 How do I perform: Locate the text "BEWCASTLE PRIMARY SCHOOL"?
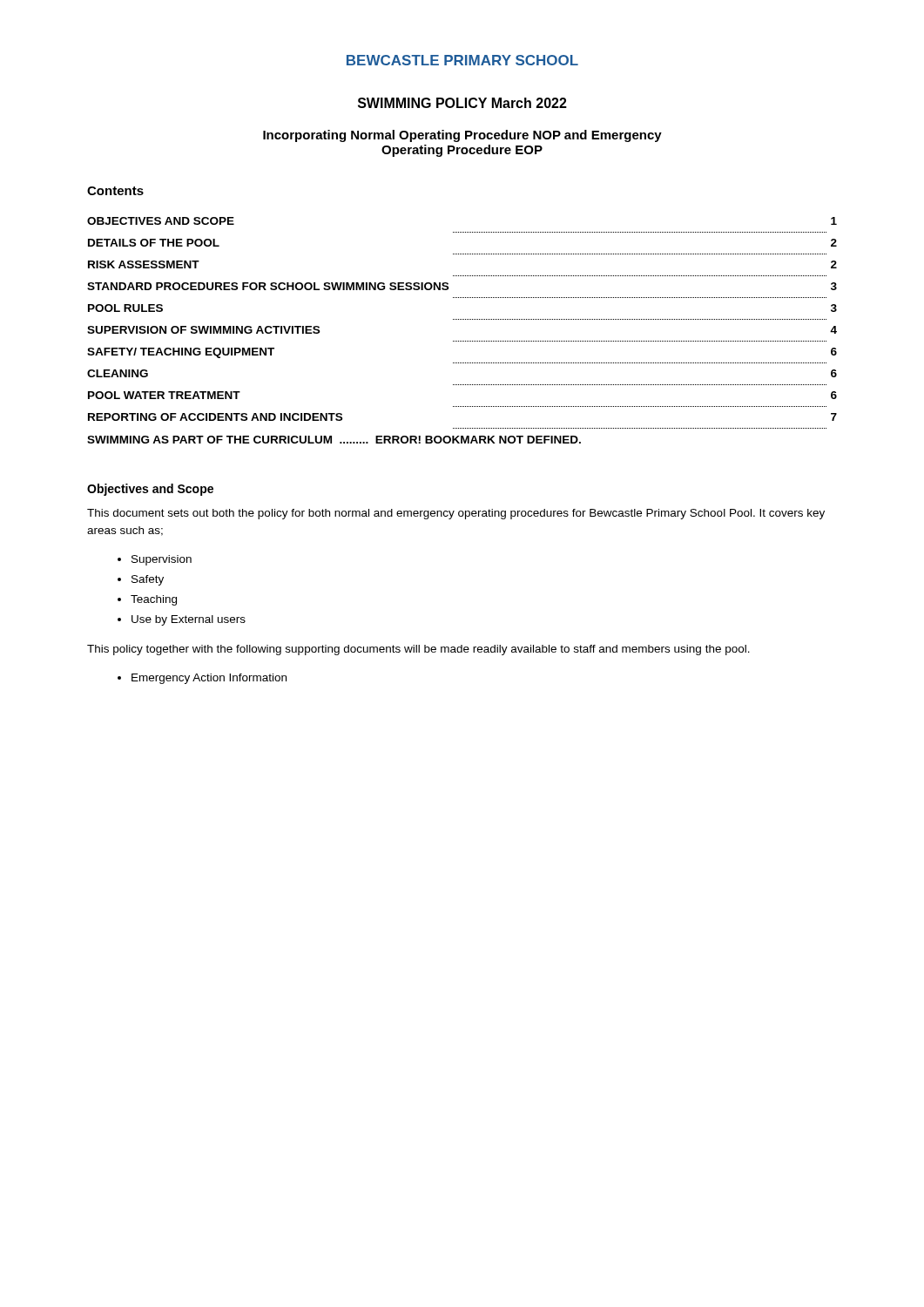(462, 61)
